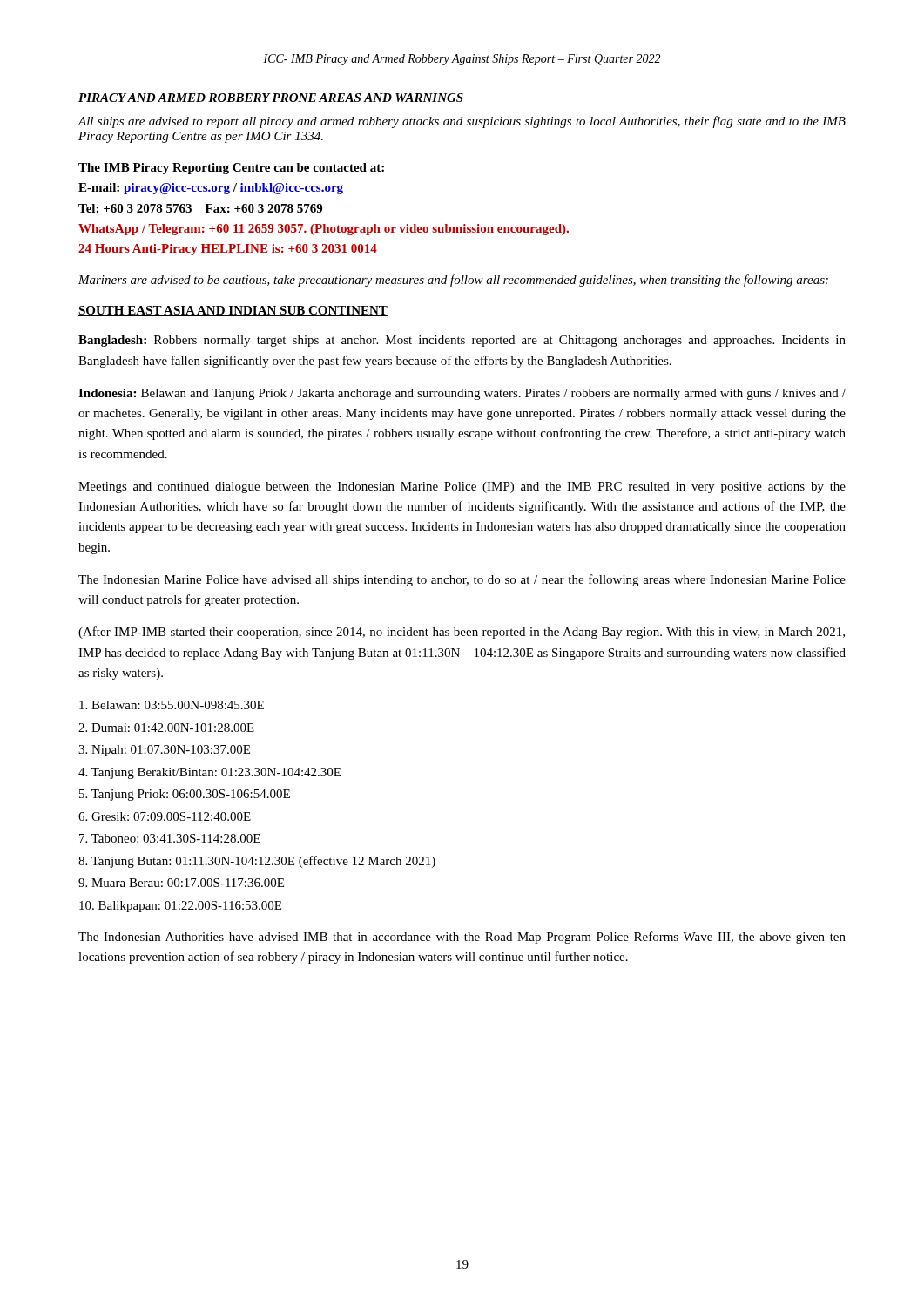Navigate to the block starting "9. Muara Berau:"

click(182, 883)
